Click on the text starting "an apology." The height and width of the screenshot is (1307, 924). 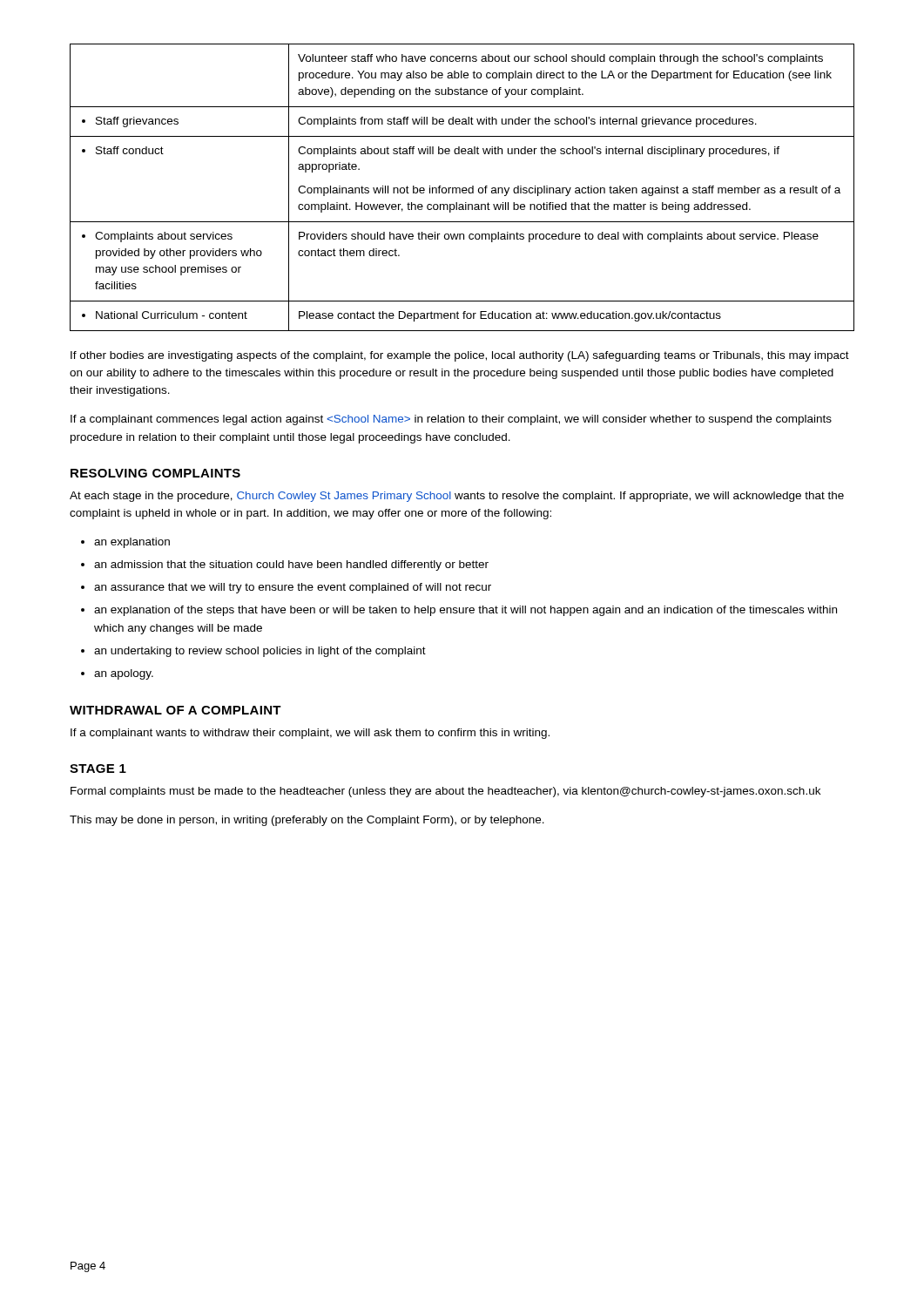[x=124, y=673]
